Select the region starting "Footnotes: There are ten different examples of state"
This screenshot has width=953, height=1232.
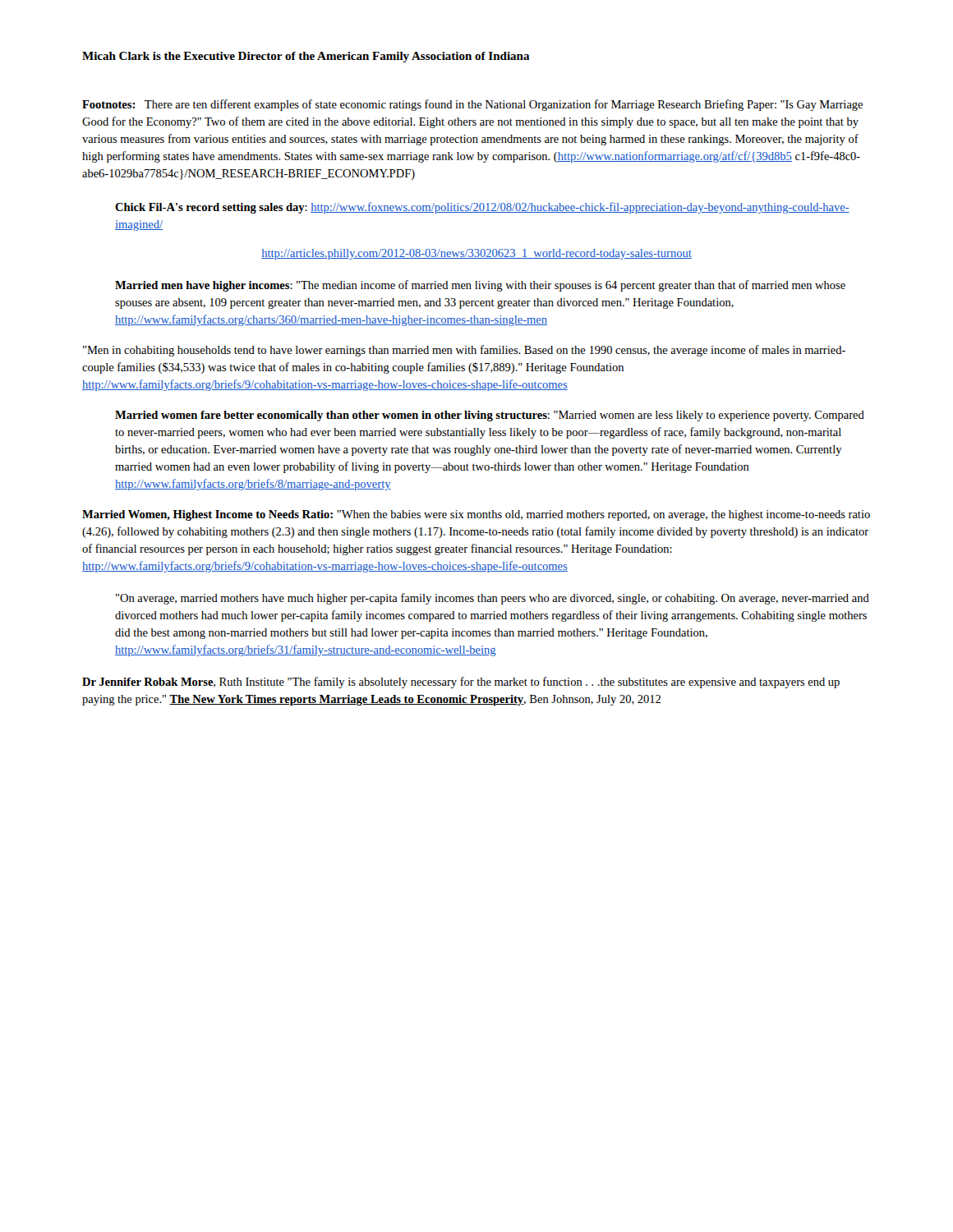473,139
